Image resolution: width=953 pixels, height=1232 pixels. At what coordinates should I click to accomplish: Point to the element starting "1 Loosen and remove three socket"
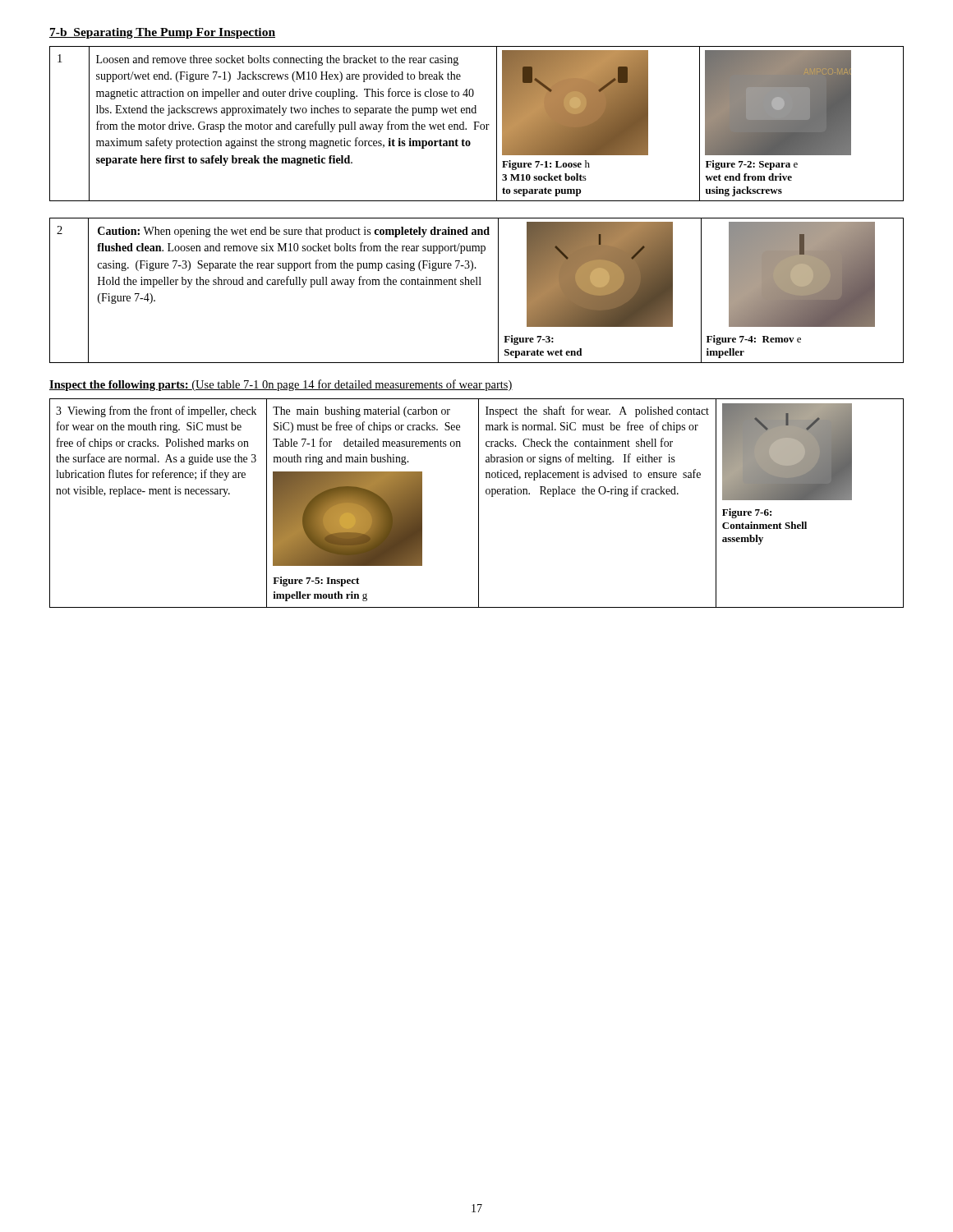(x=476, y=124)
